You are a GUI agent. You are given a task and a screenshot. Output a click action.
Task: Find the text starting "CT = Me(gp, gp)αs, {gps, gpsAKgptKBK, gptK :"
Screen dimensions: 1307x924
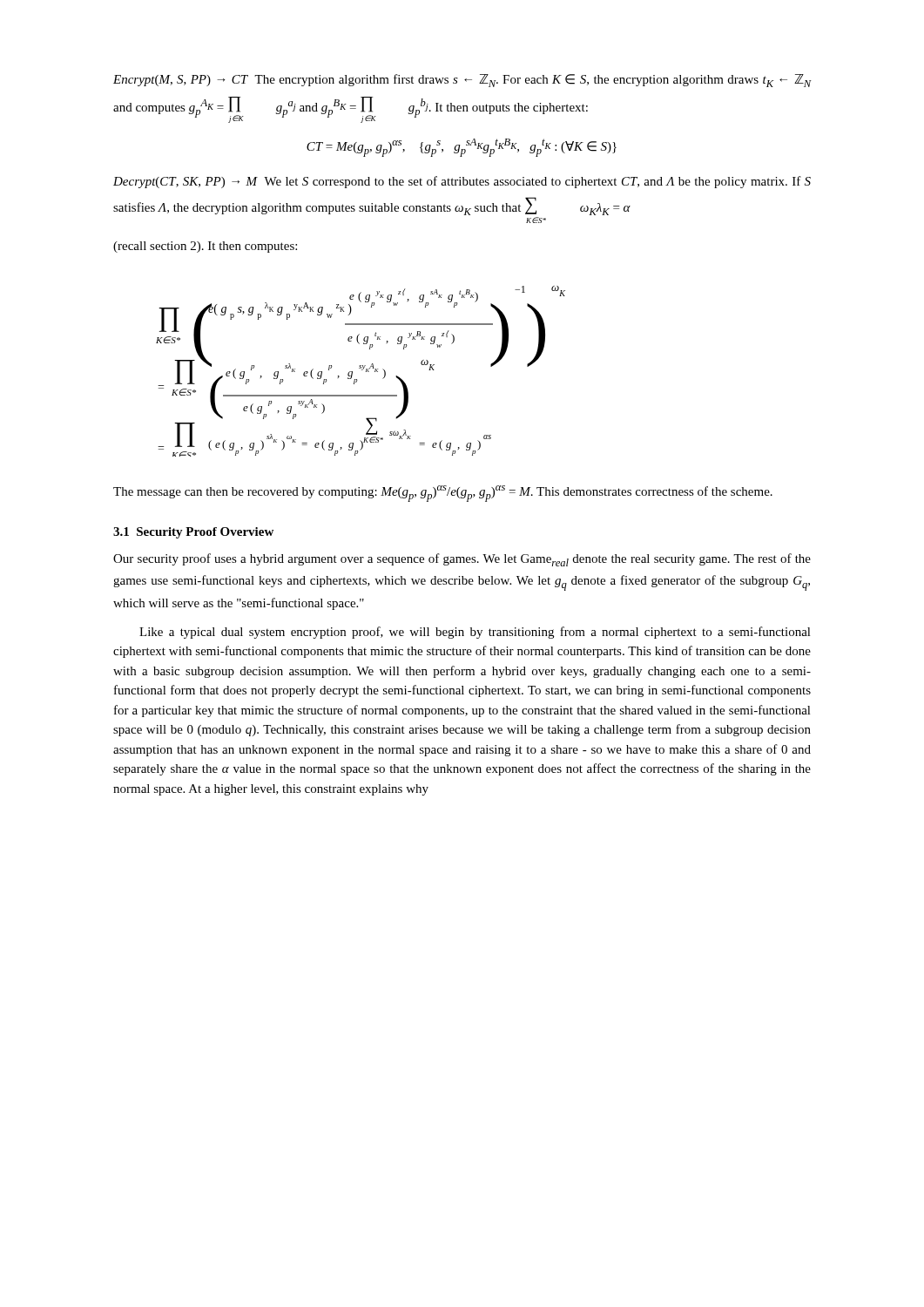pos(462,146)
